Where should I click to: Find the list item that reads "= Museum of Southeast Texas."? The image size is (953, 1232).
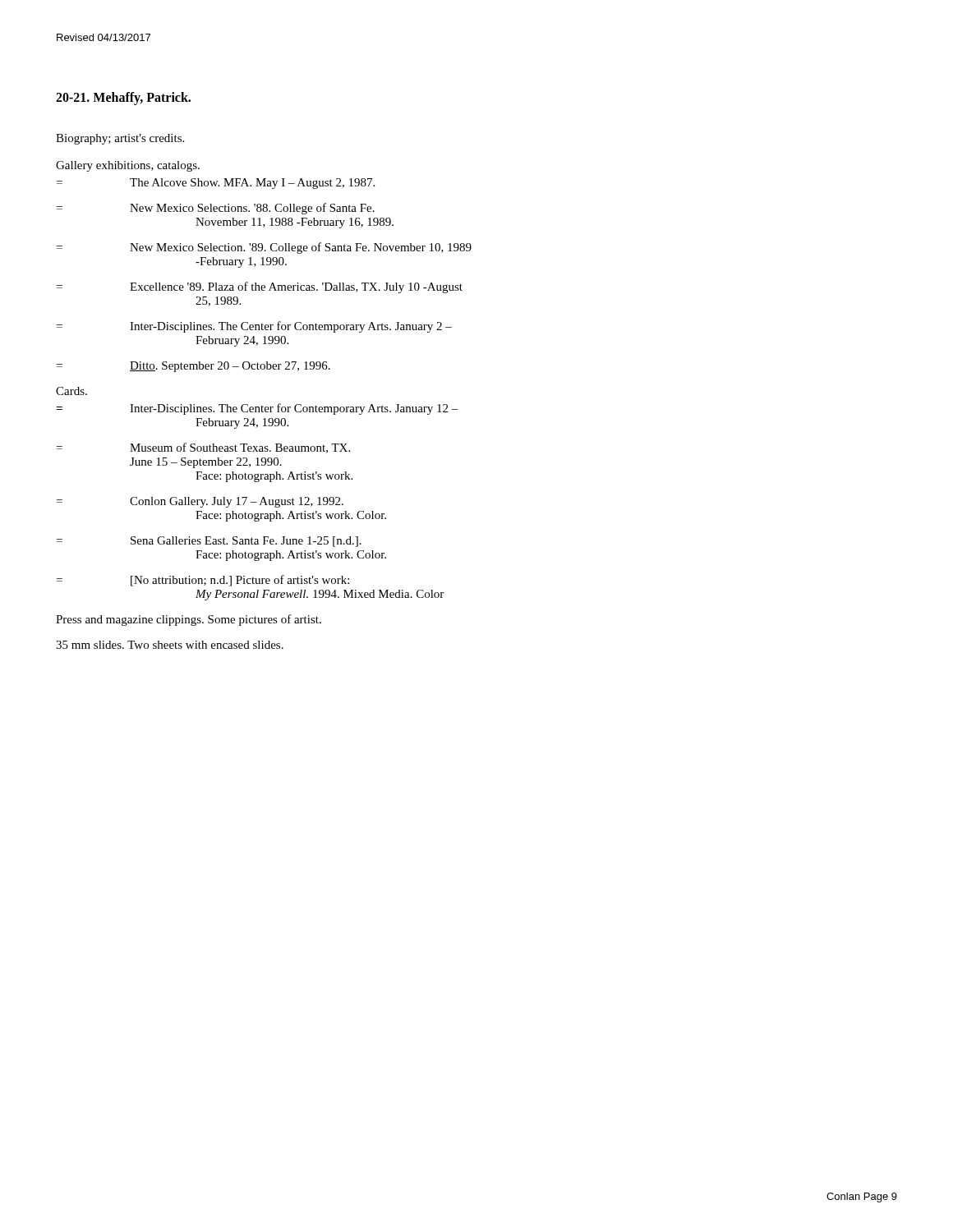[x=203, y=448]
